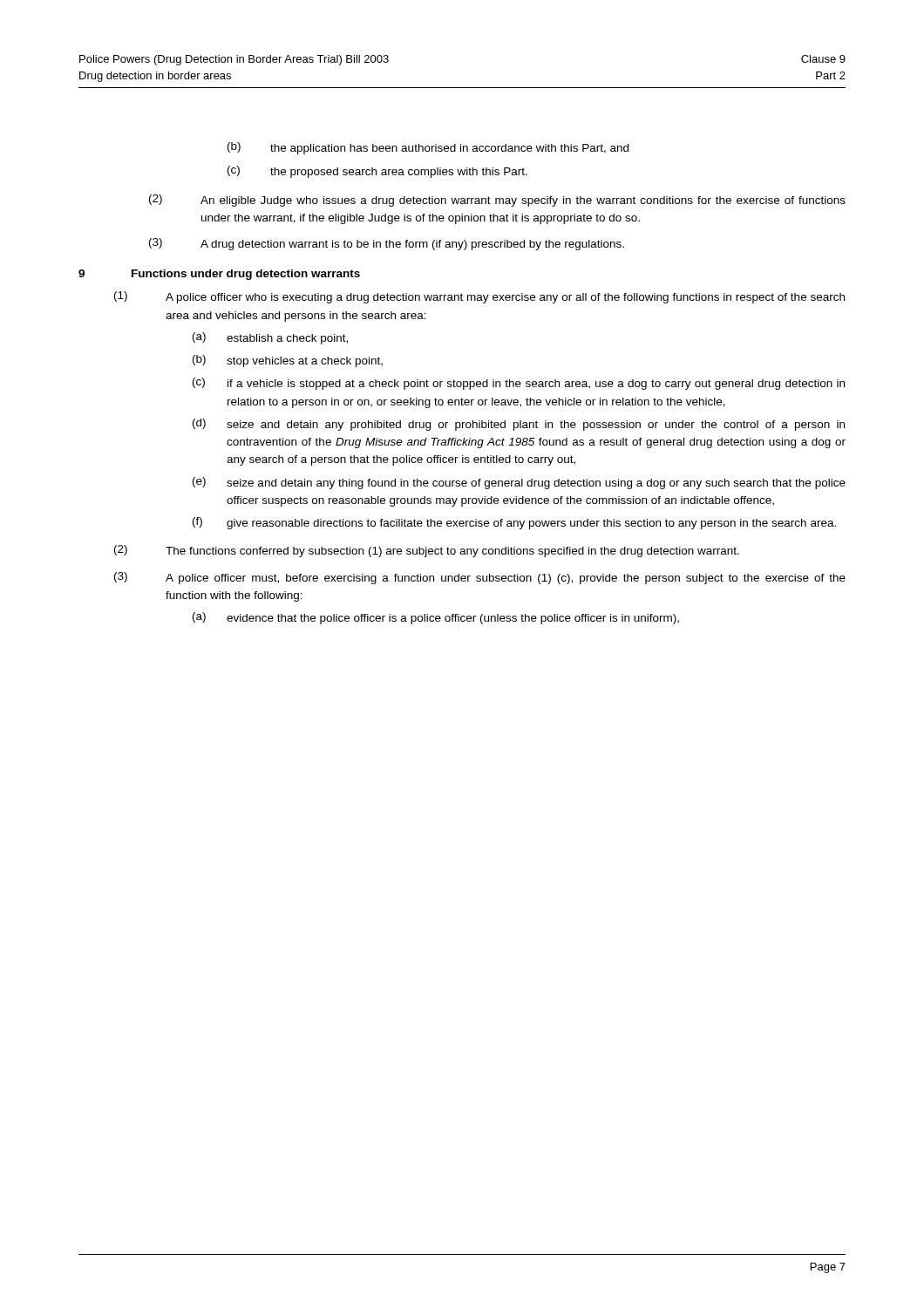
Task: Click the passage that begins "(f) give reasonable directions"
Action: (514, 523)
